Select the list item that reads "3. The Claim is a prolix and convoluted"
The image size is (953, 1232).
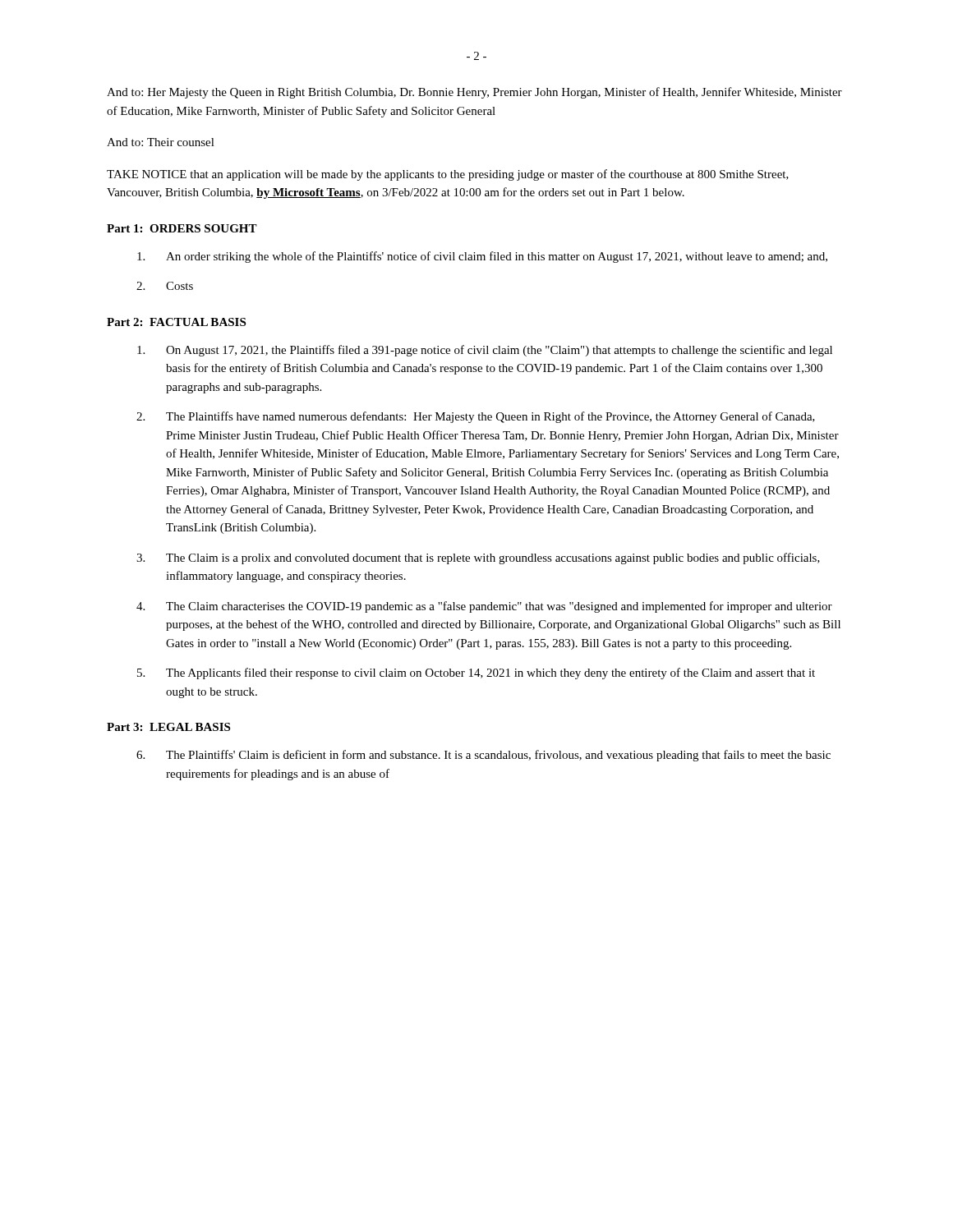click(491, 567)
